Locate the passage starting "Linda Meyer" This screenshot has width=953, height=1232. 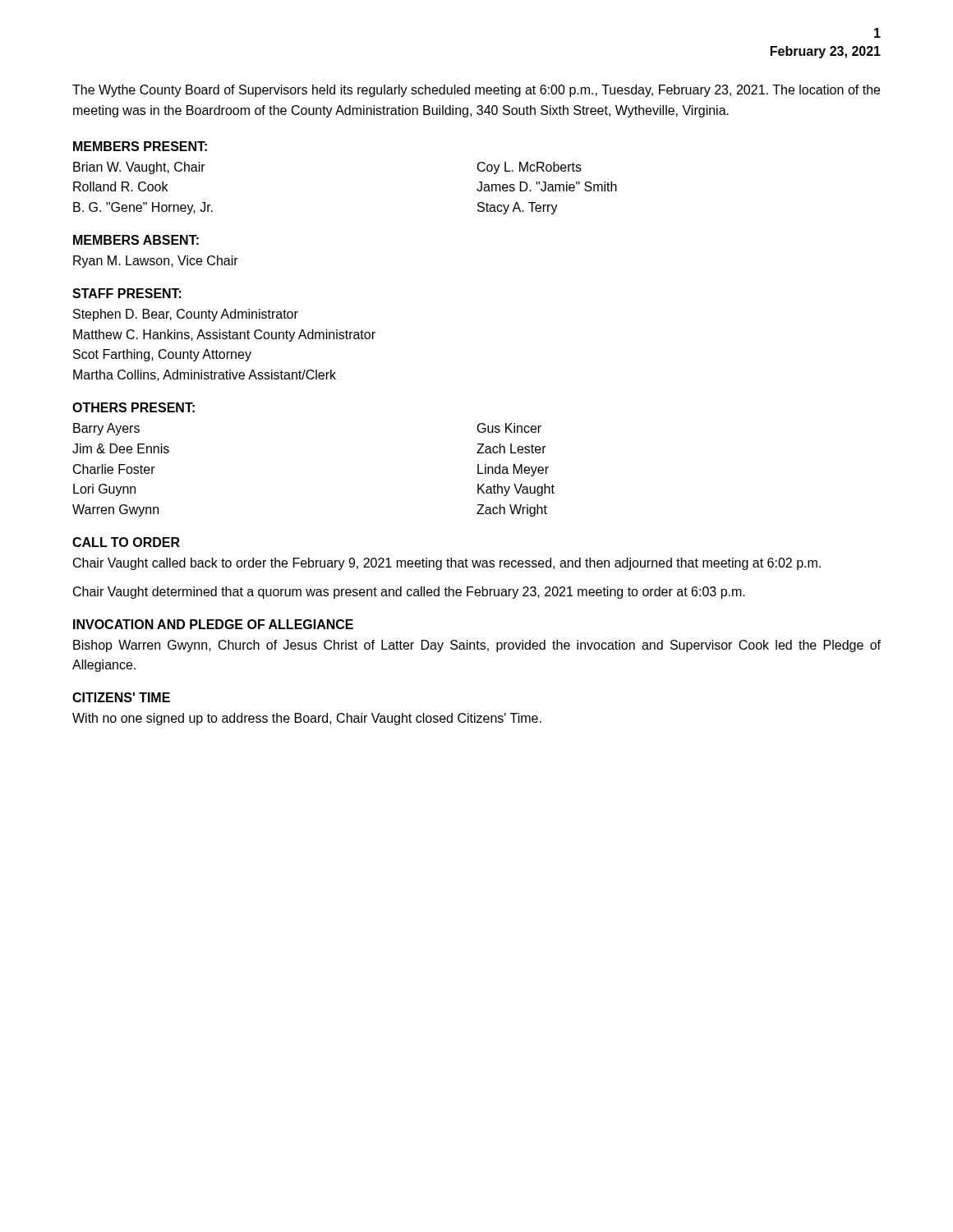[x=513, y=469]
